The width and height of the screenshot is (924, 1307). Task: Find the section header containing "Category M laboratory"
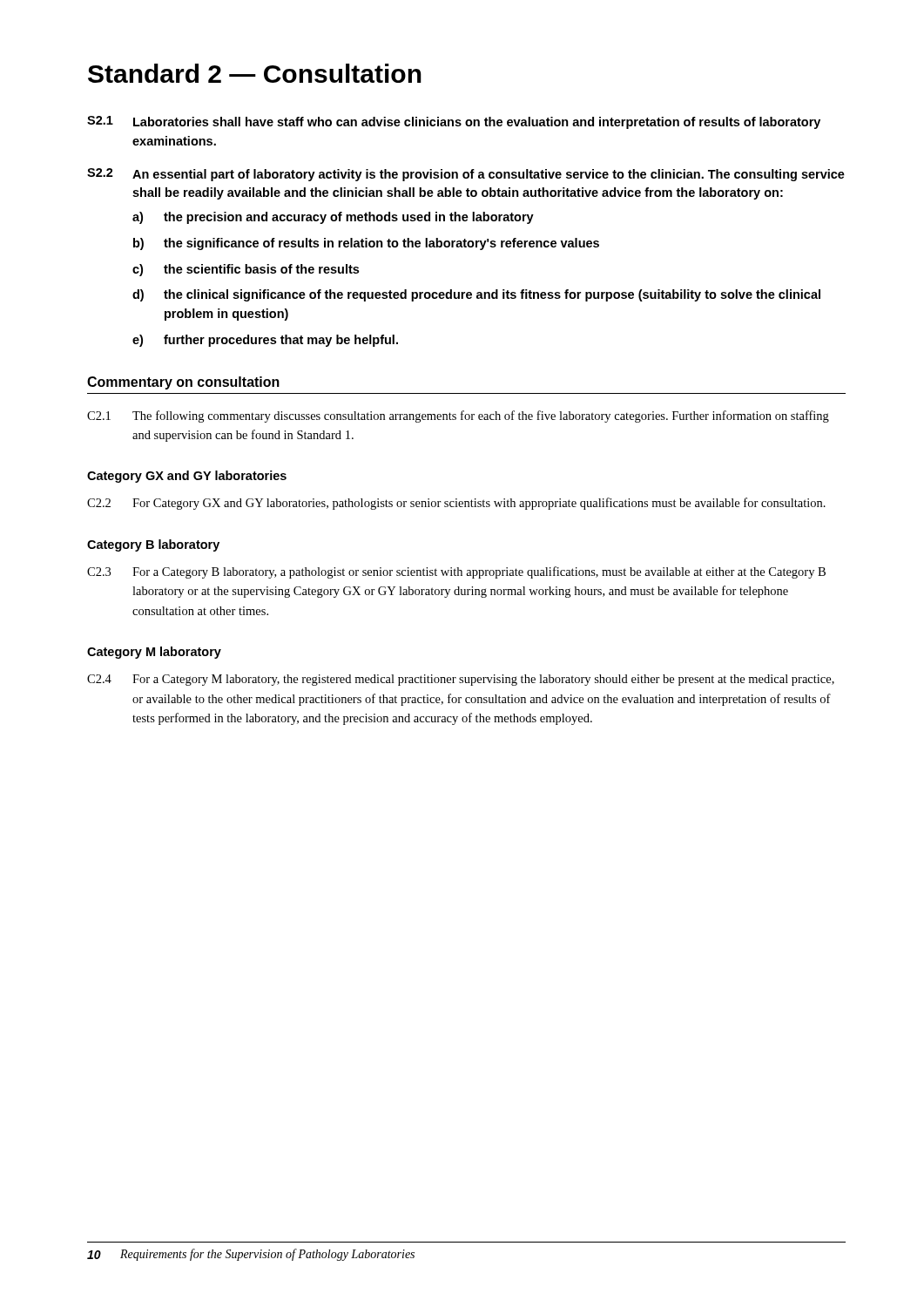pyautogui.click(x=154, y=652)
